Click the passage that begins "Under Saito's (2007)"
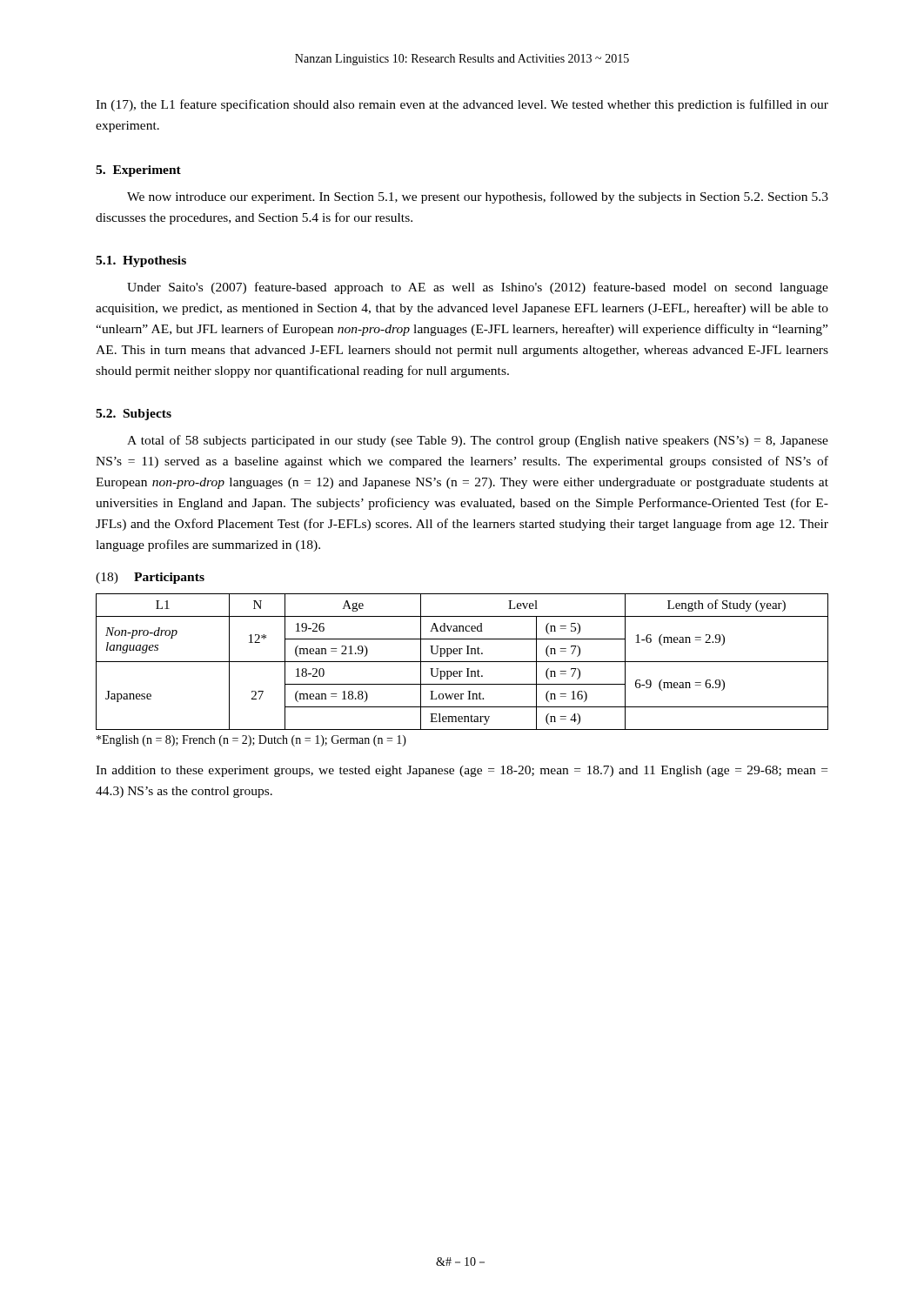 pyautogui.click(x=462, y=328)
